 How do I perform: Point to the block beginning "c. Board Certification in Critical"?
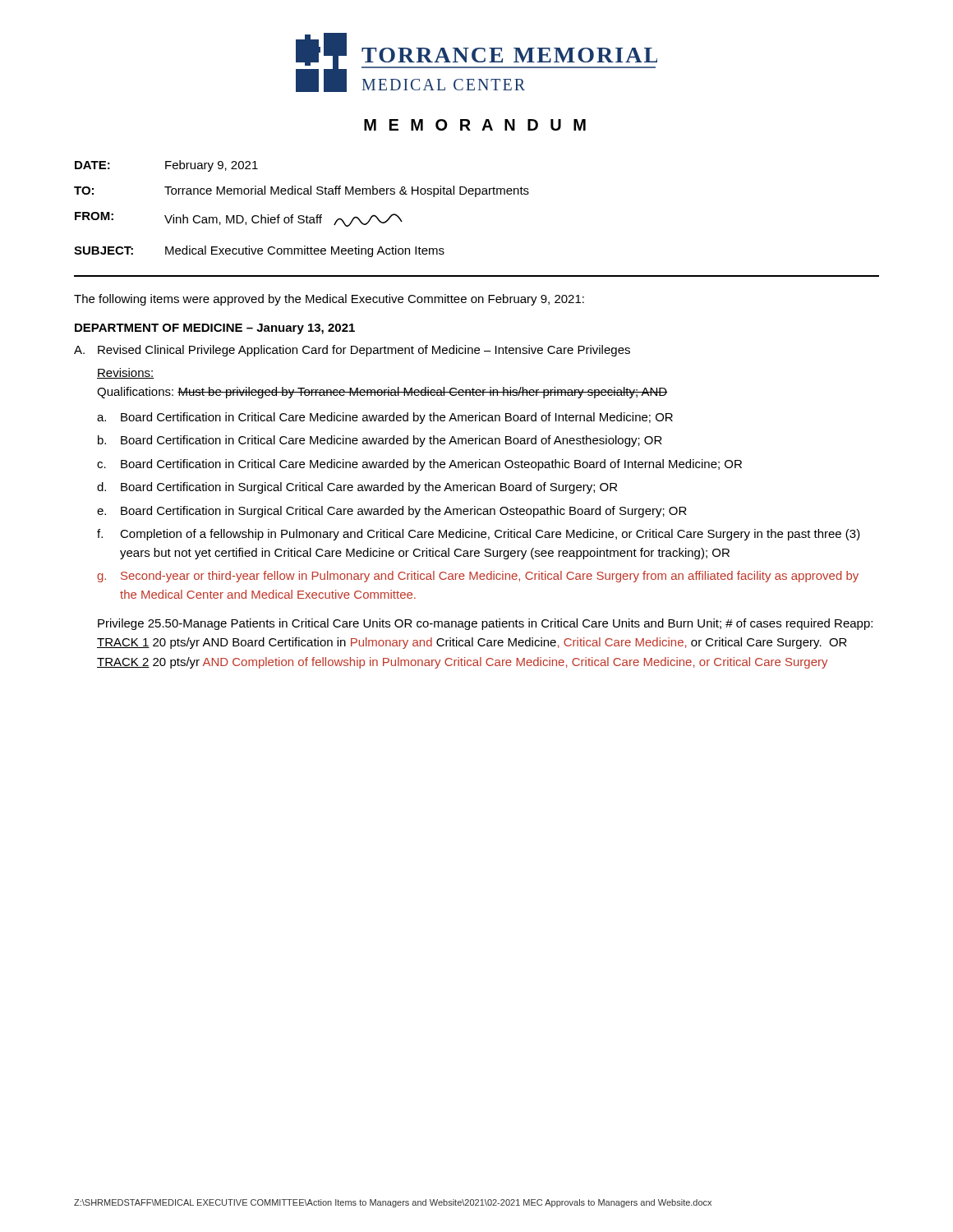[x=420, y=464]
